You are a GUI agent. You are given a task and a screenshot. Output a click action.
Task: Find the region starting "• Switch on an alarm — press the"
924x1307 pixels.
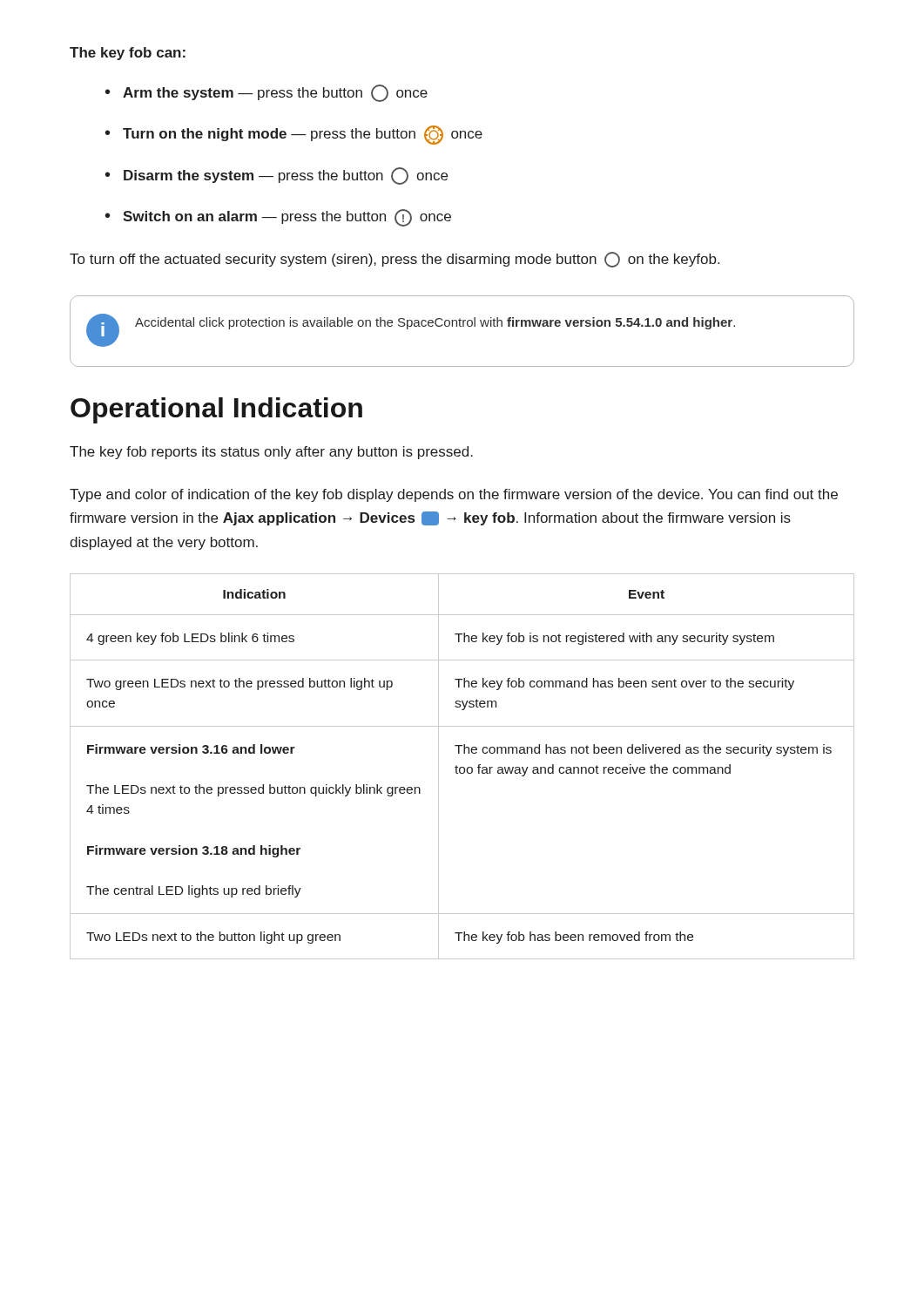(278, 217)
